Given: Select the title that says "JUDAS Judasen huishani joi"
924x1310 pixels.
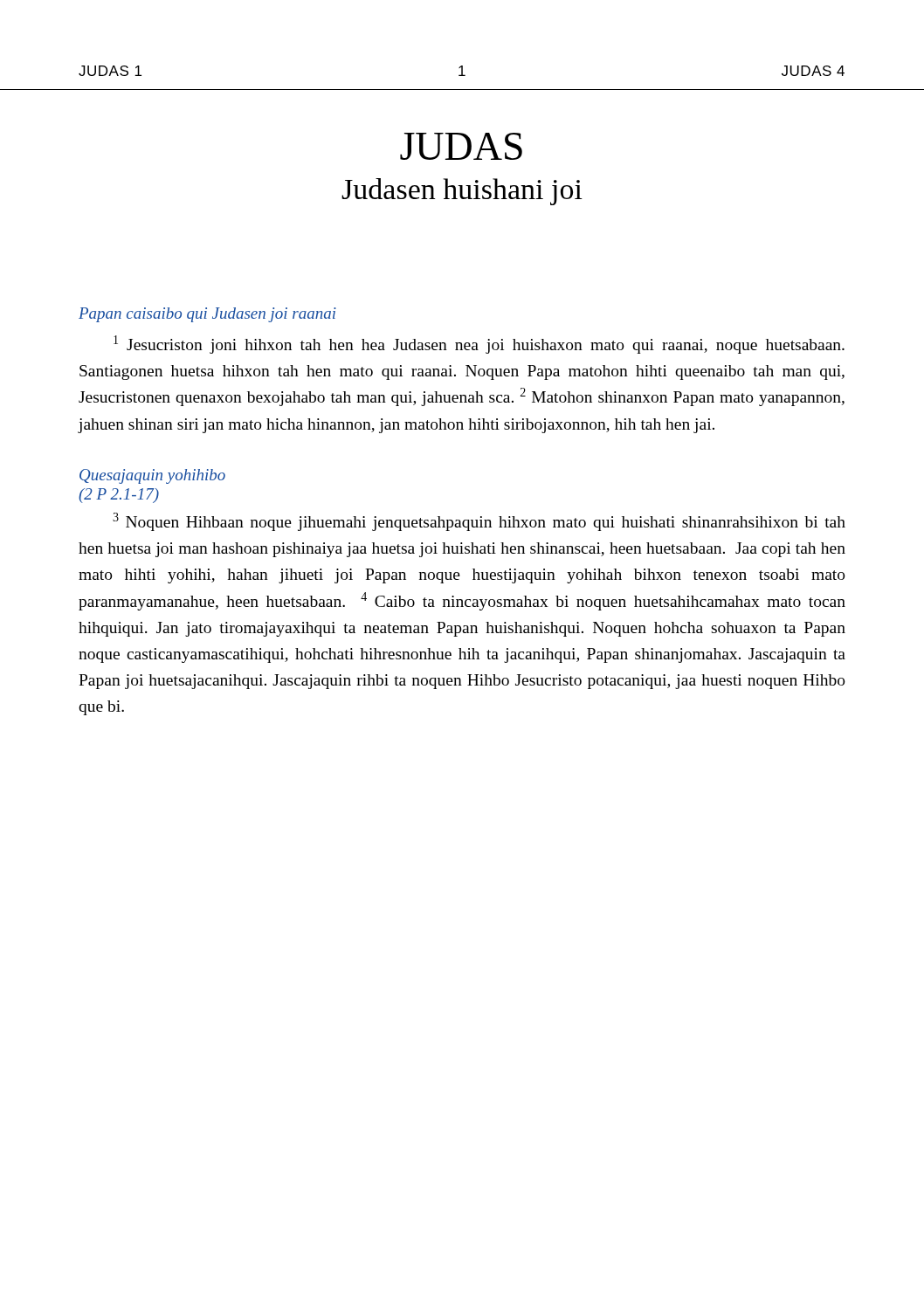Looking at the screenshot, I should [x=462, y=166].
